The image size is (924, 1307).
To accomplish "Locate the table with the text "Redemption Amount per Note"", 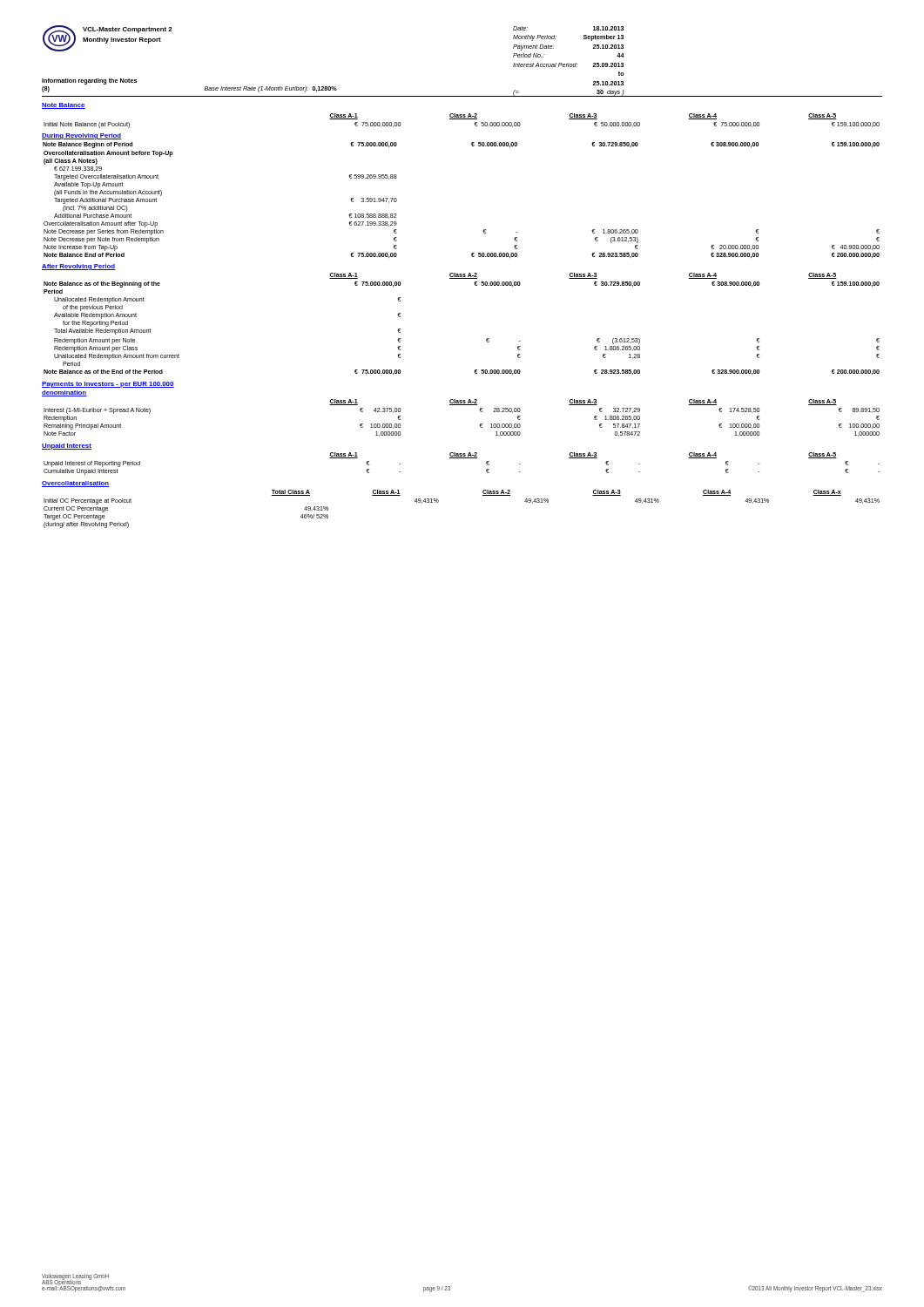I will [x=462, y=323].
